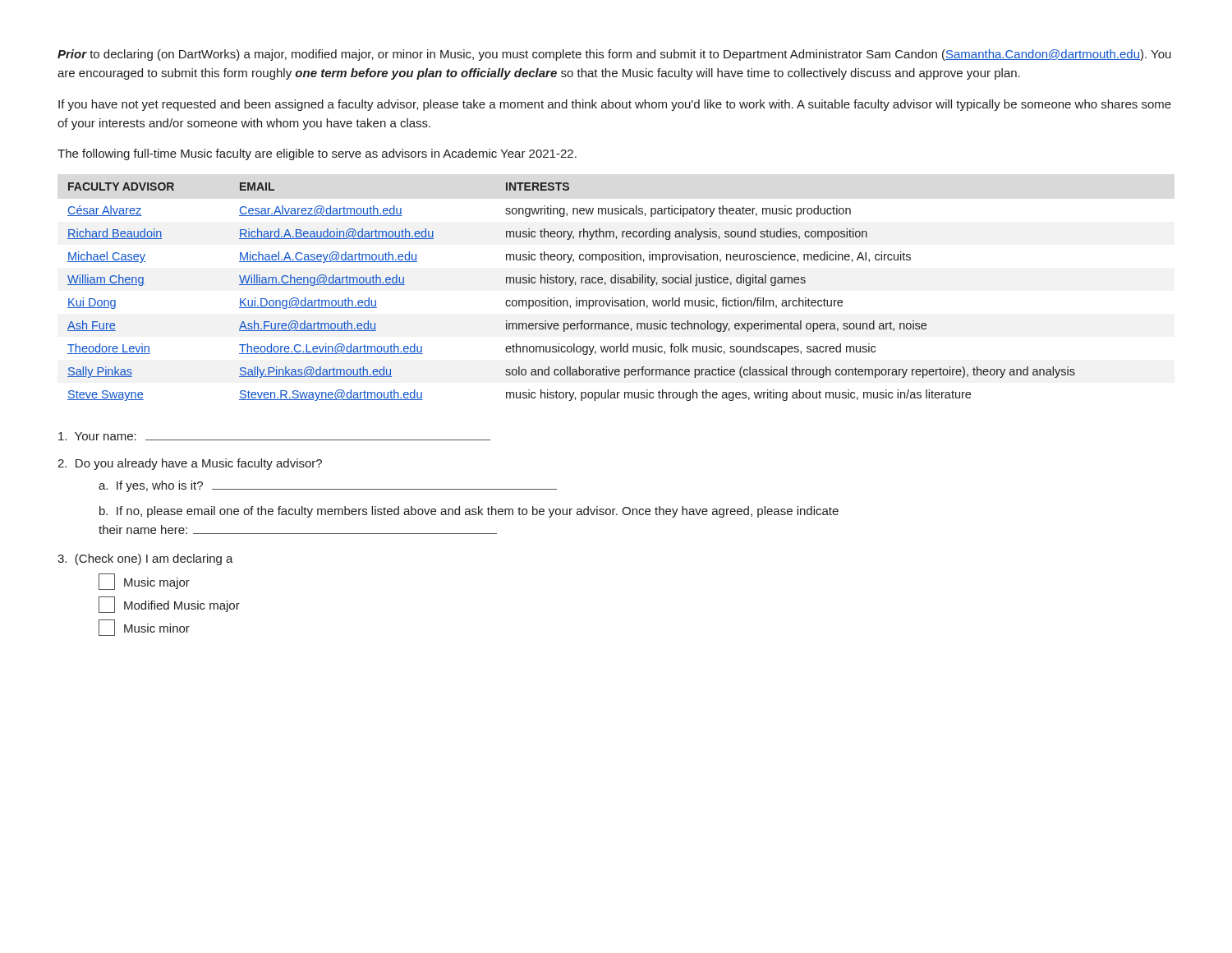Where is the passage that starts "The following full-time Music faculty"?
The width and height of the screenshot is (1232, 953).
317,153
